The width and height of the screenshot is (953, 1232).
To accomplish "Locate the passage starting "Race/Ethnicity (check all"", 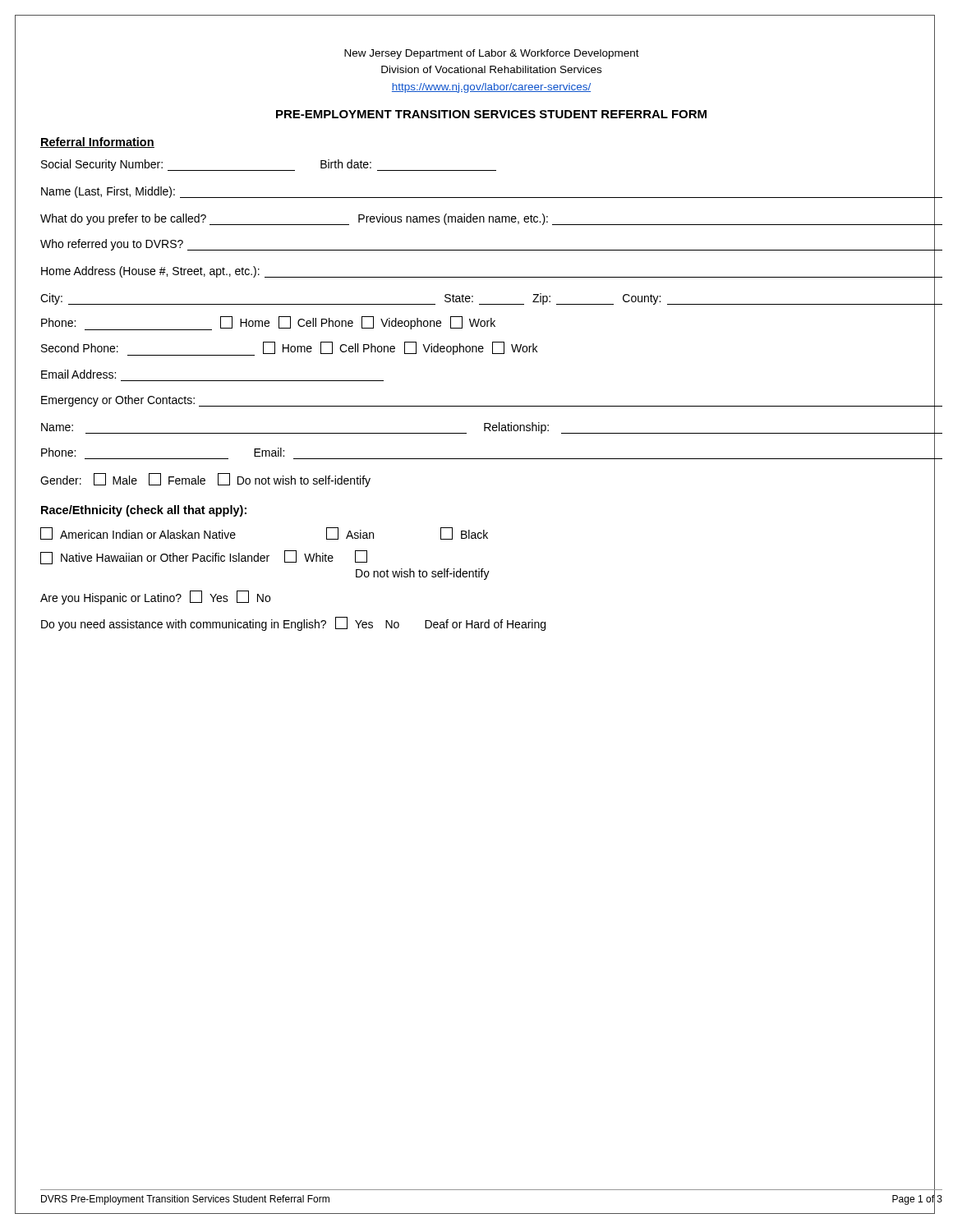I will click(x=144, y=510).
